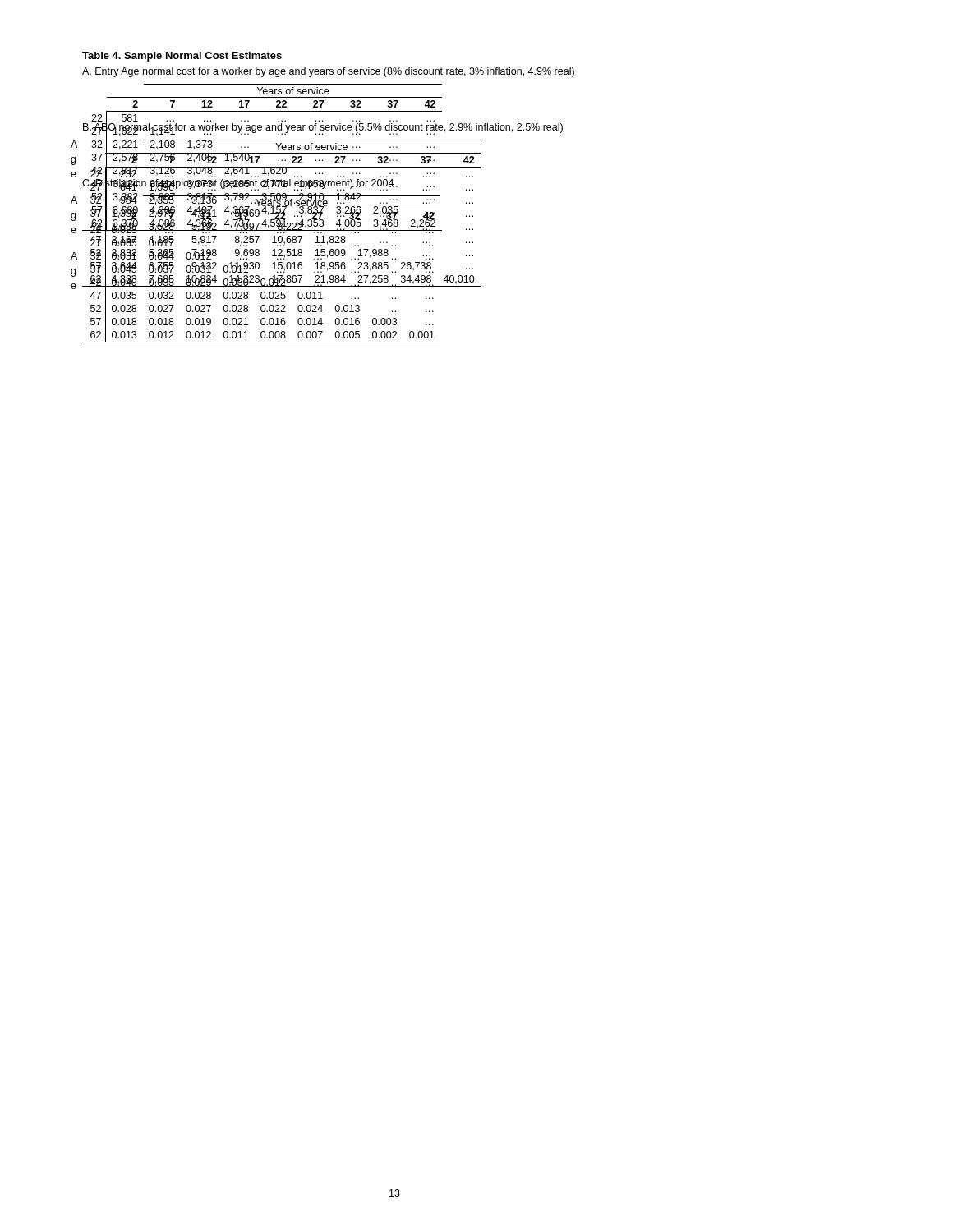This screenshot has width=953, height=1232.
Task: Click on the passage starting "B. ABO normal cost"
Action: coord(323,127)
